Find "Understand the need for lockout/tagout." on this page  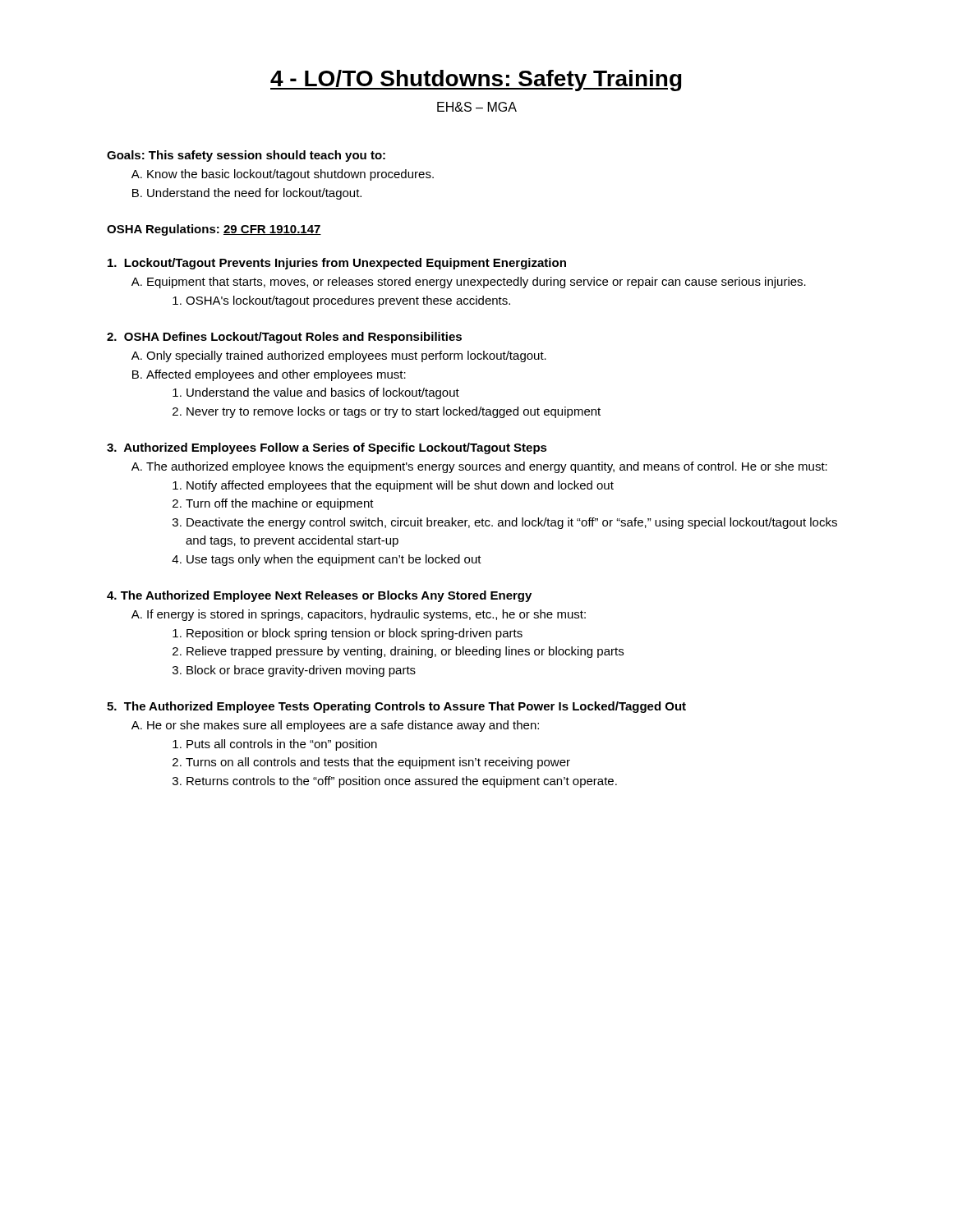click(254, 192)
